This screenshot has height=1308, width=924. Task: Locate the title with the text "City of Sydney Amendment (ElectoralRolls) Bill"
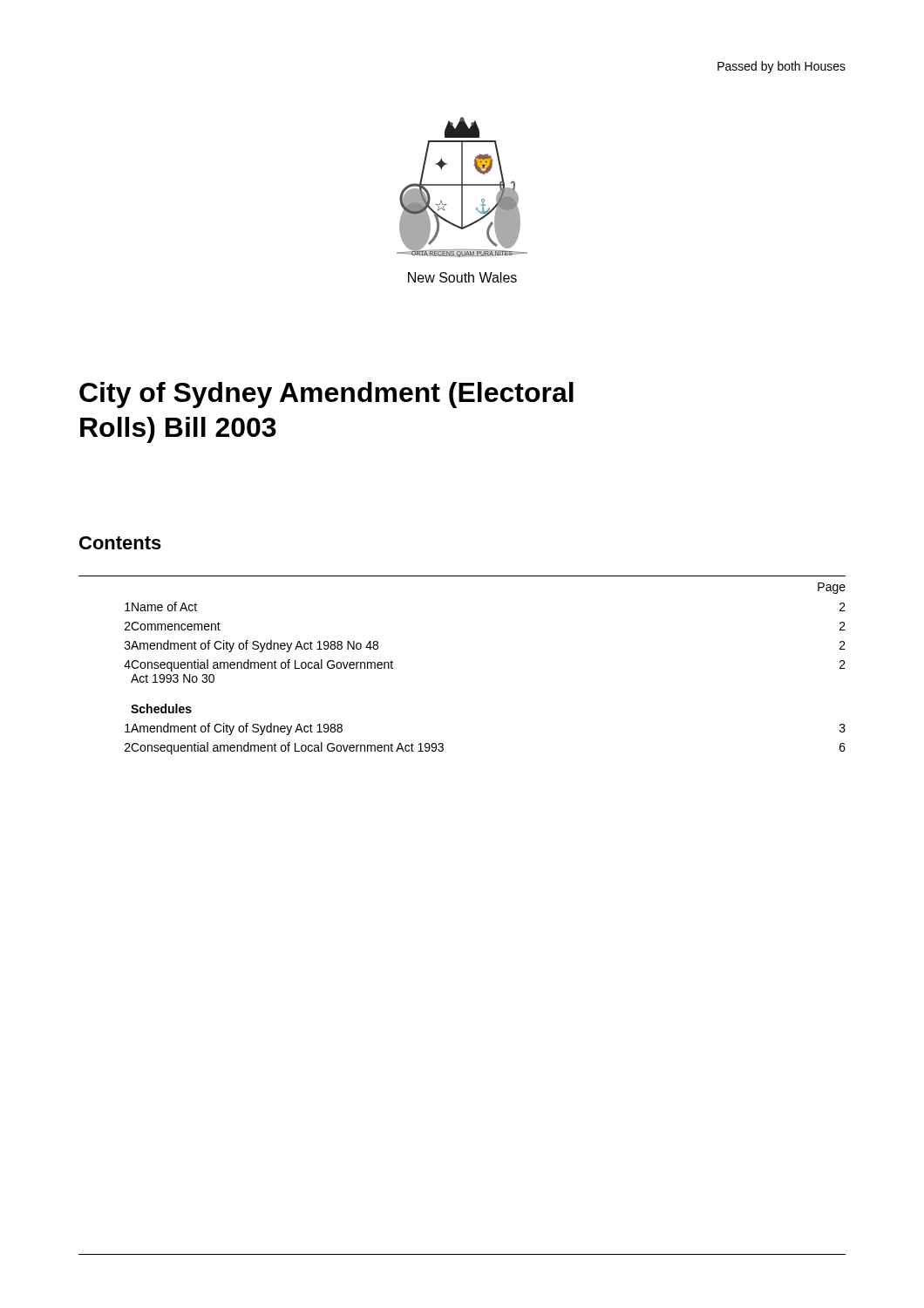pyautogui.click(x=462, y=410)
